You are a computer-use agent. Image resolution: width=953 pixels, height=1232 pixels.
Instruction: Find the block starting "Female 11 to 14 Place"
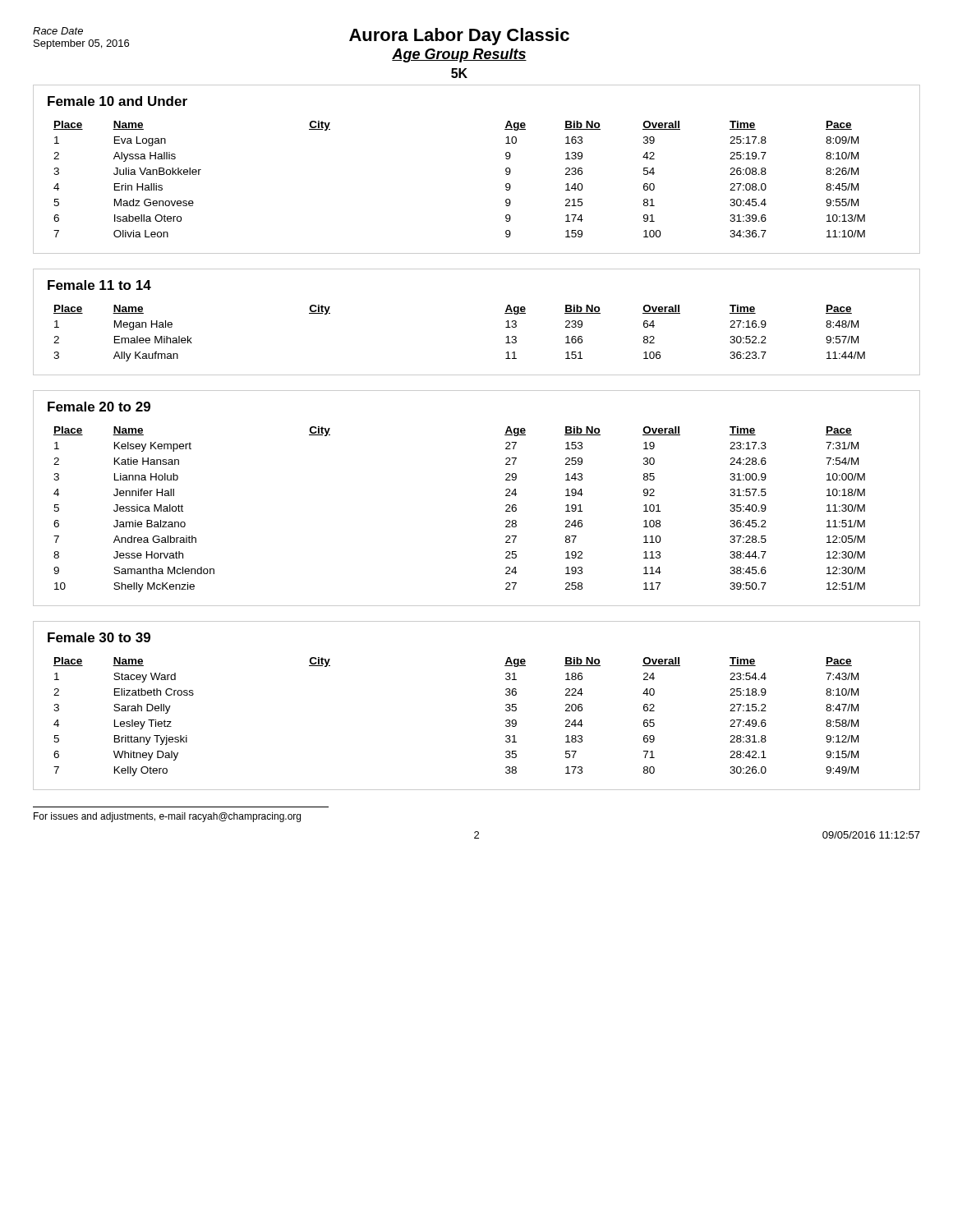click(x=99, y=285)
